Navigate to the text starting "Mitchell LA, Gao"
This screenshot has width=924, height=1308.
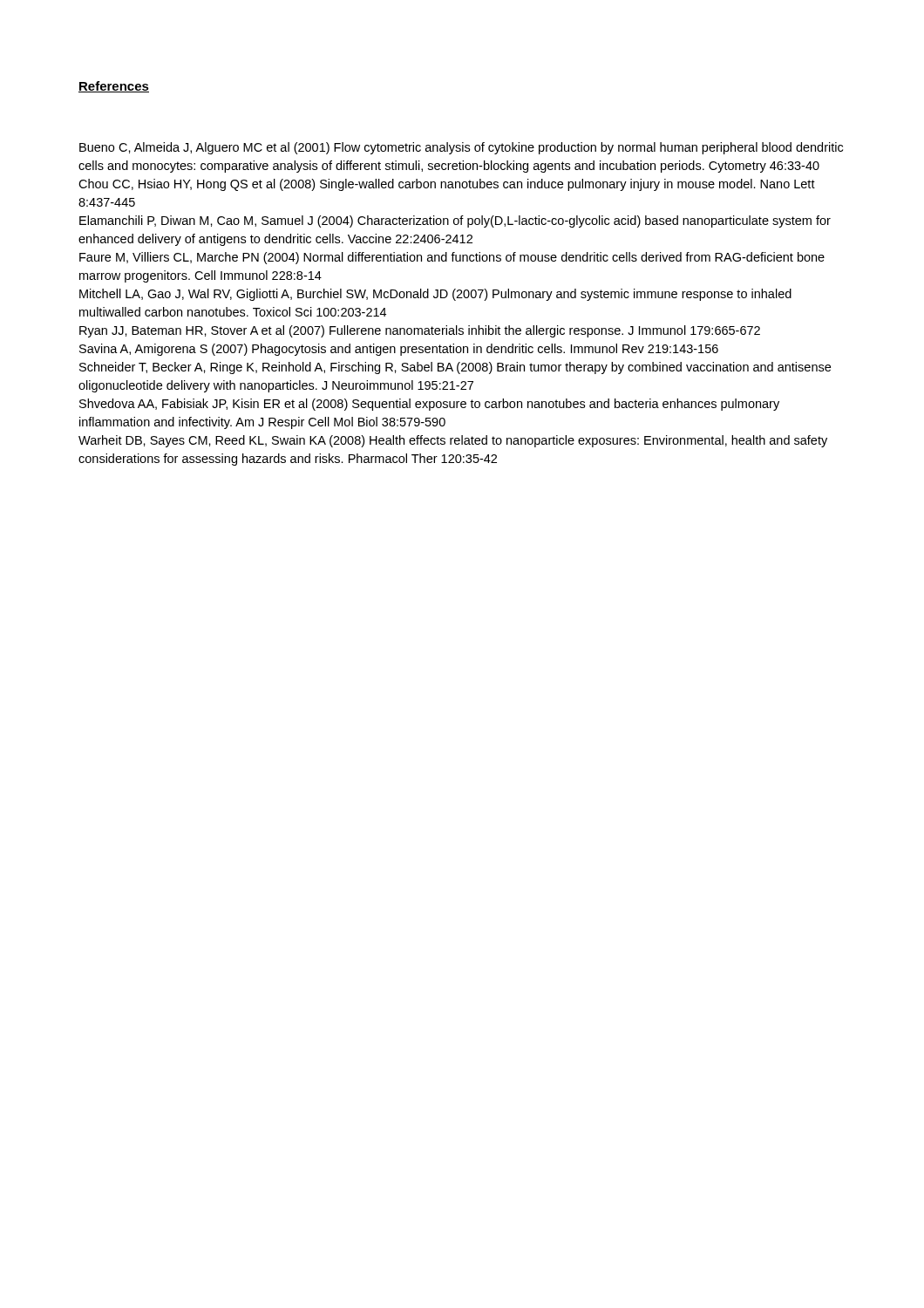click(x=435, y=303)
